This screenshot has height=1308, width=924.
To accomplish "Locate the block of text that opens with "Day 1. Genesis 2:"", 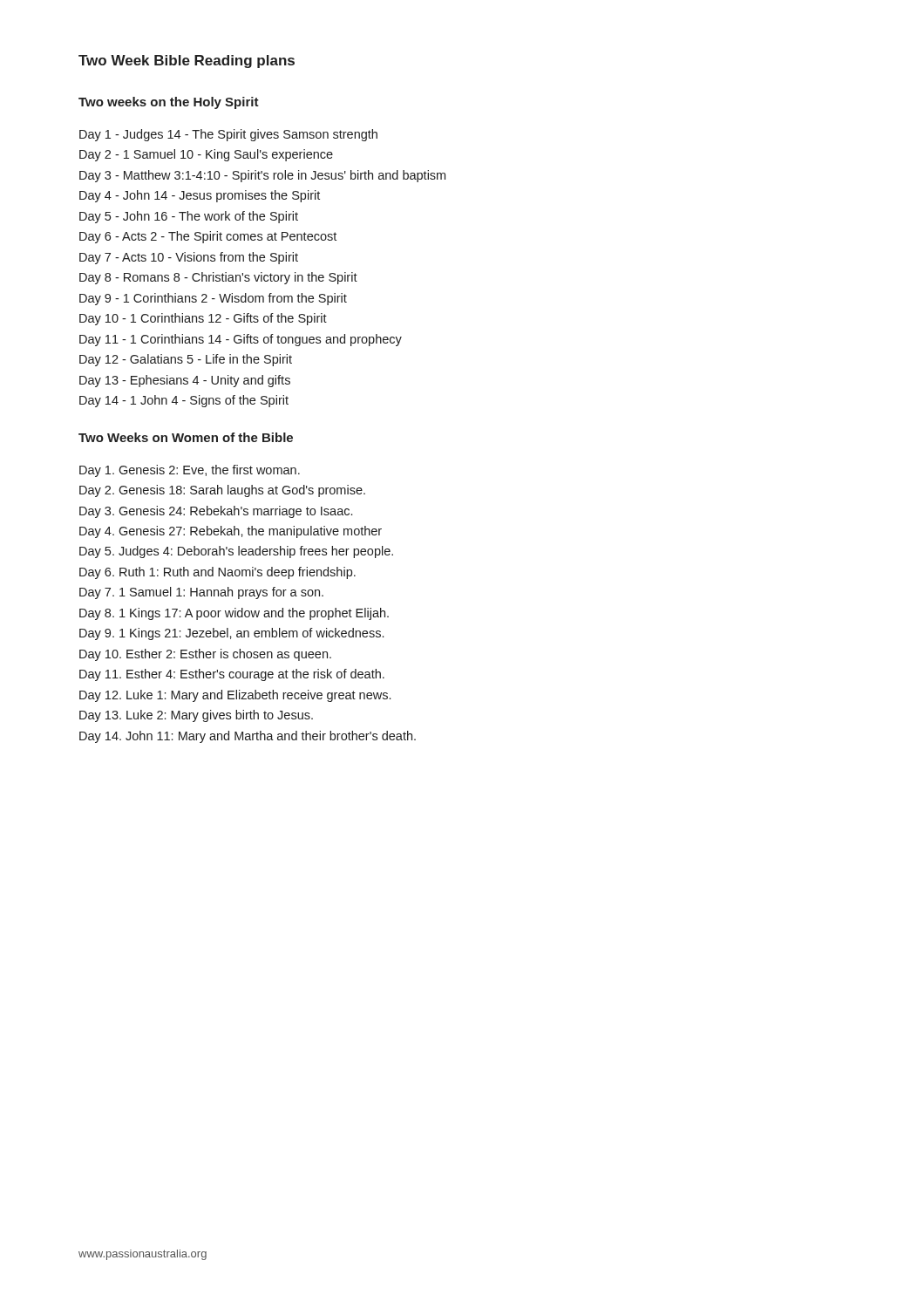I will 189,470.
